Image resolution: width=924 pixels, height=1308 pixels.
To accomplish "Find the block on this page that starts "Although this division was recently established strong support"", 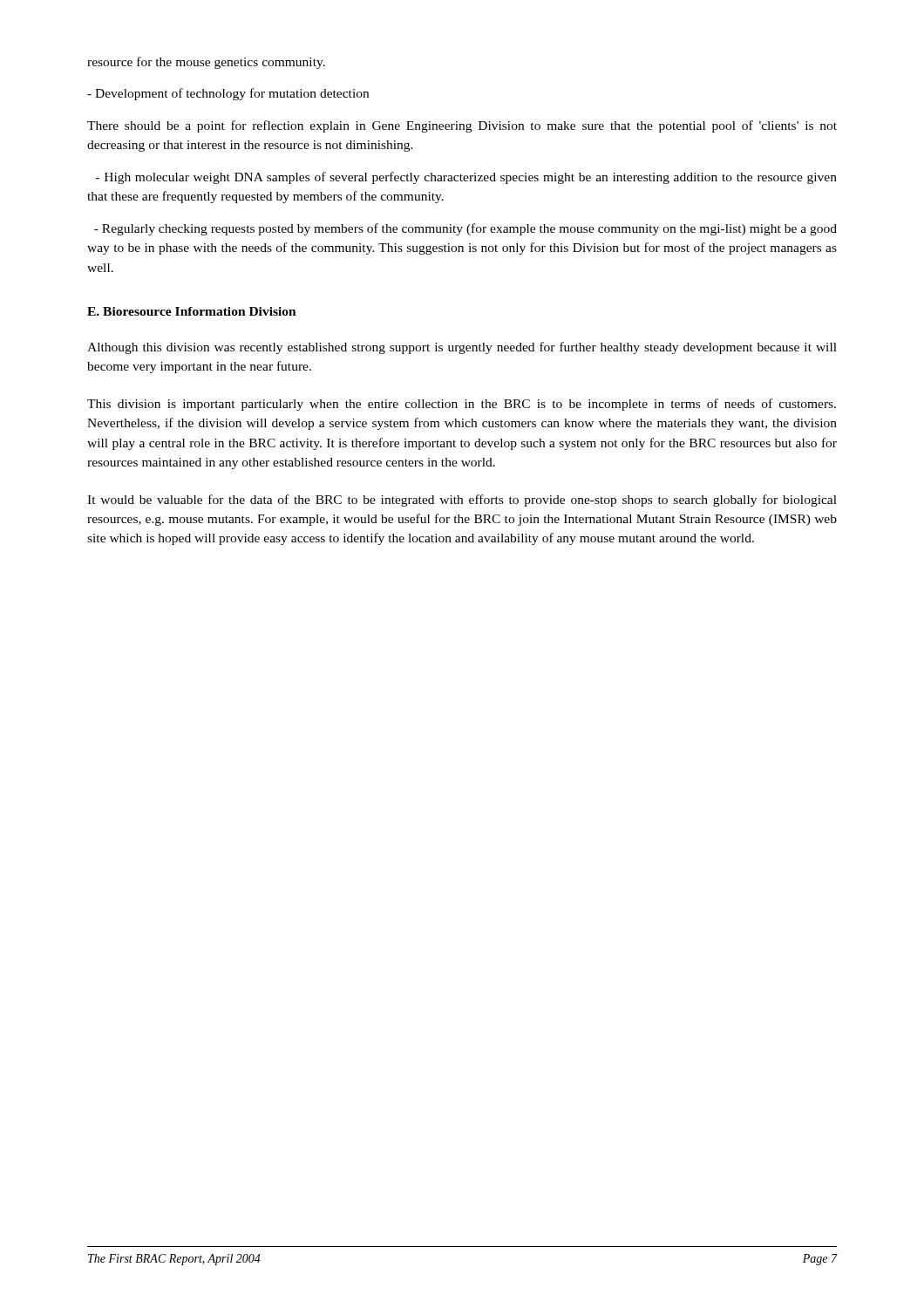I will [462, 357].
